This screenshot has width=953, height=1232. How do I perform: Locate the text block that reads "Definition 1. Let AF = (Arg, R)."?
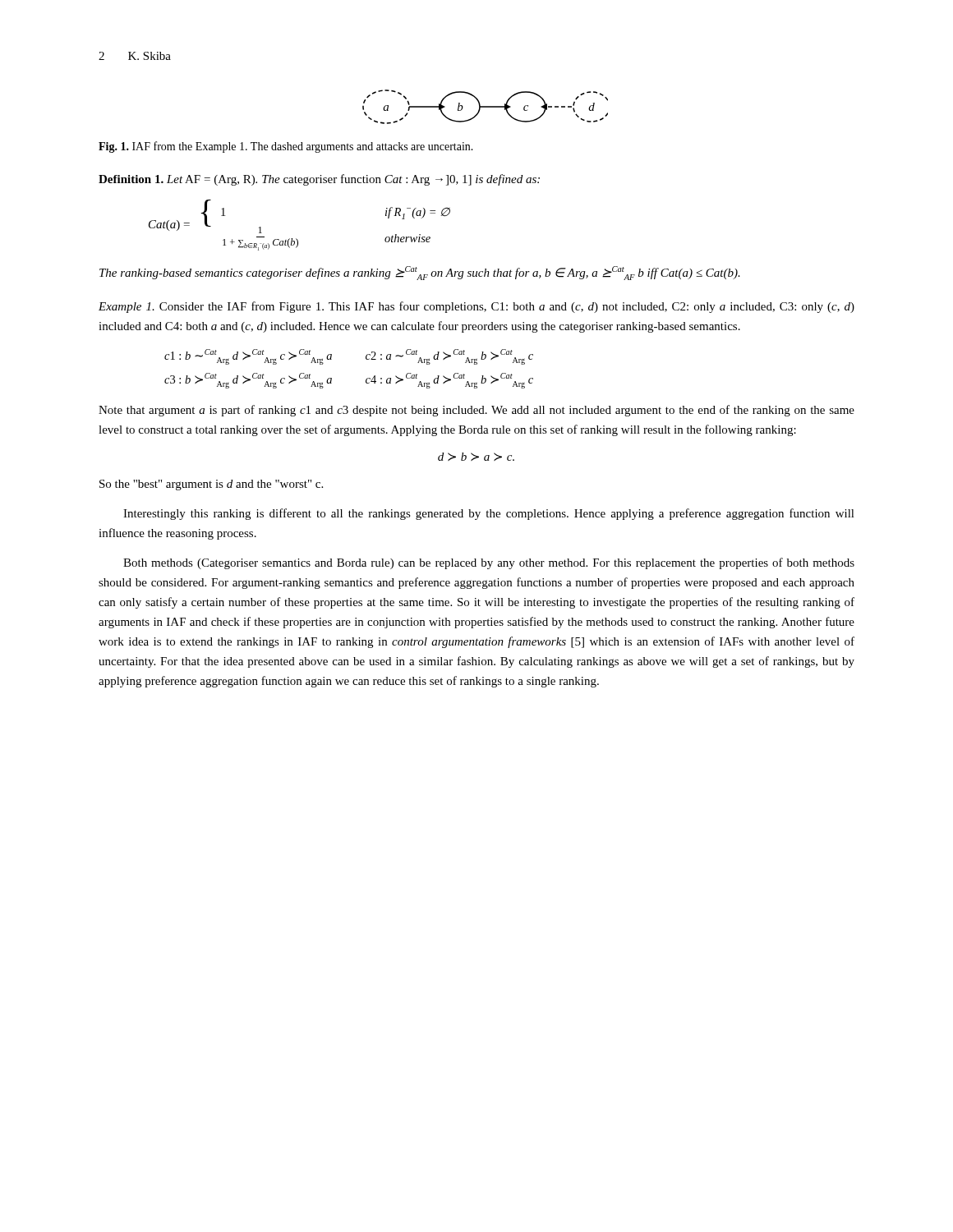[x=476, y=180]
